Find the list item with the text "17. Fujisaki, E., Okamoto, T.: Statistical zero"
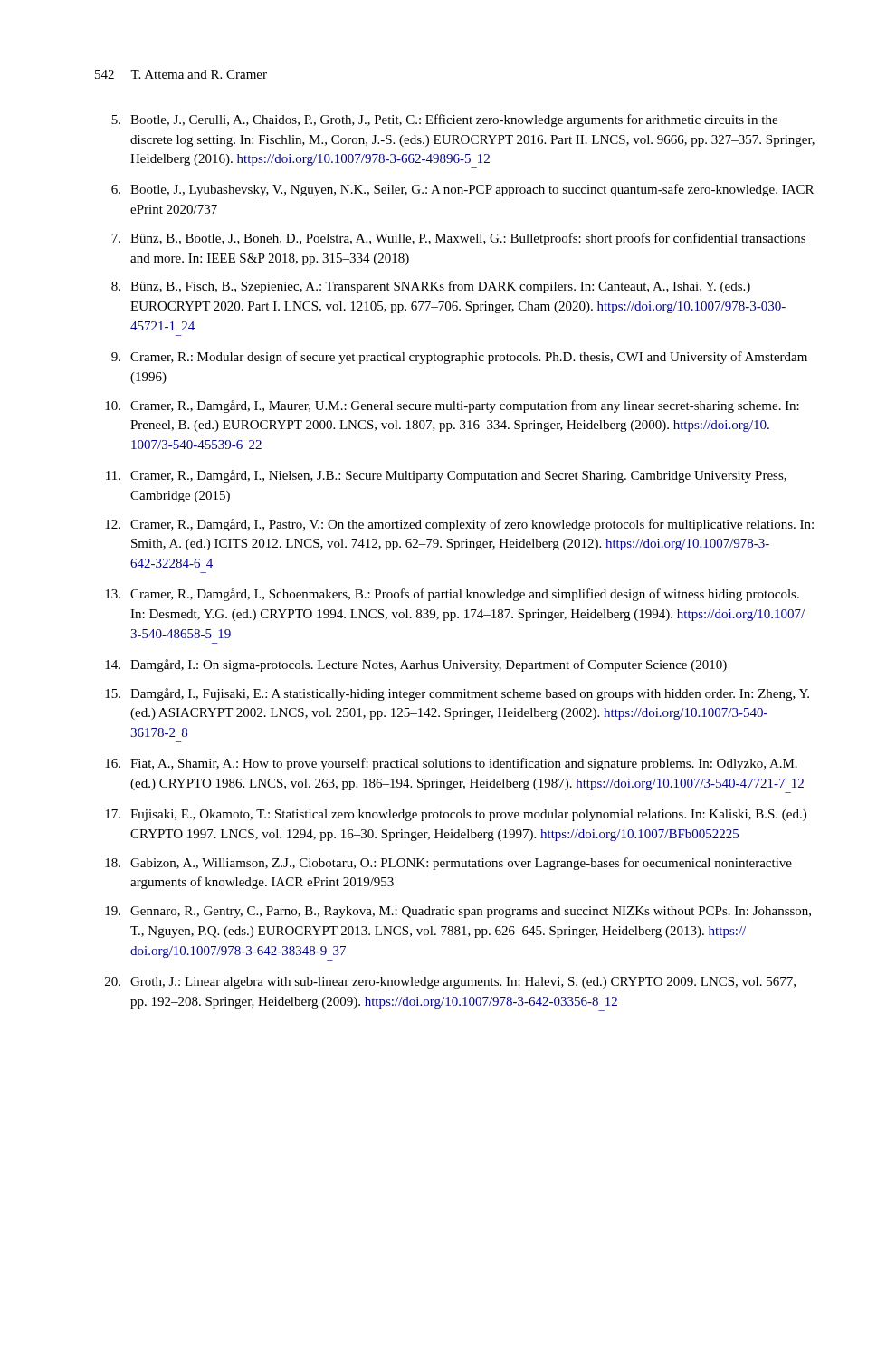Image resolution: width=896 pixels, height=1358 pixels. [455, 825]
